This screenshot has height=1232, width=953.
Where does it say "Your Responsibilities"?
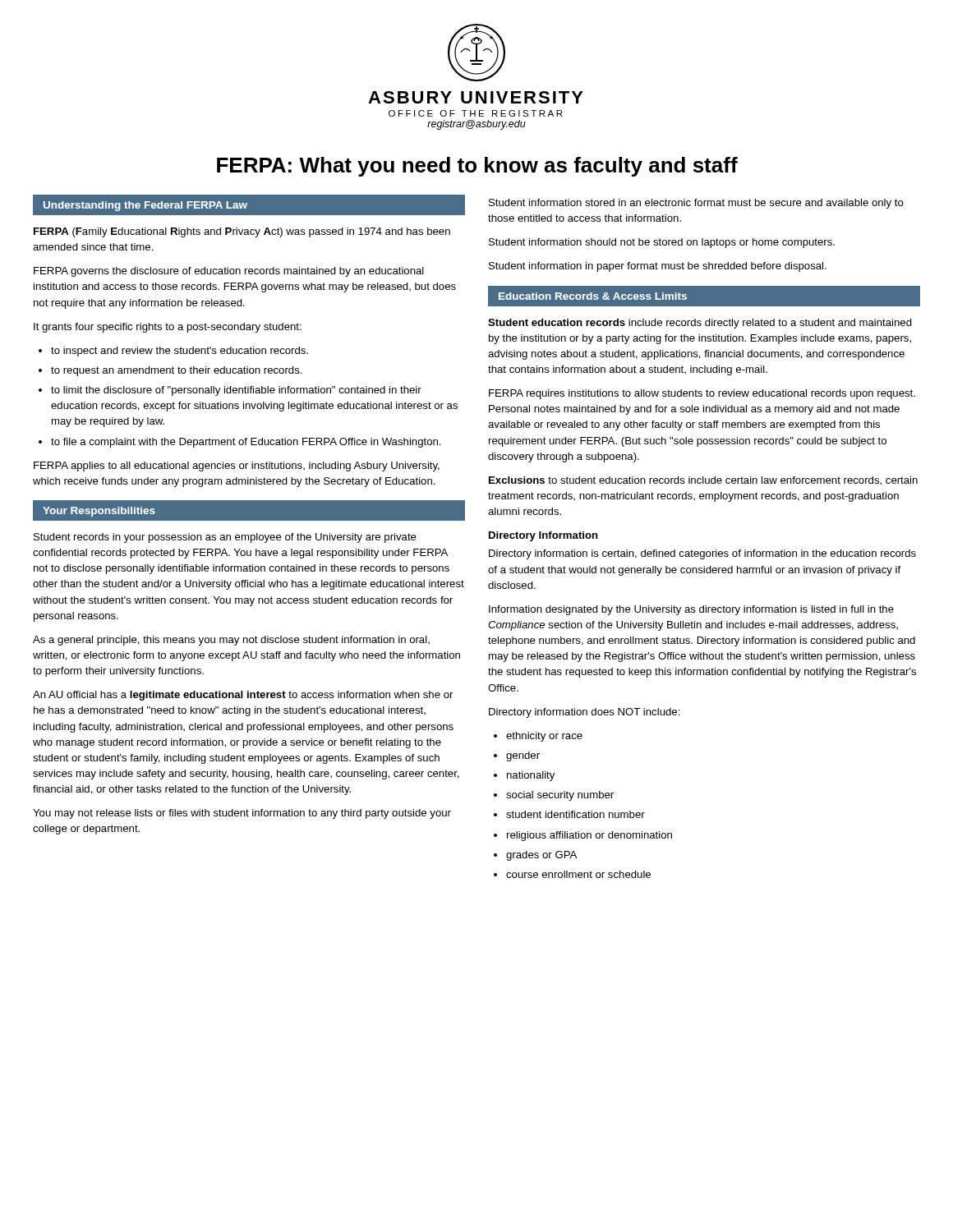[x=99, y=510]
